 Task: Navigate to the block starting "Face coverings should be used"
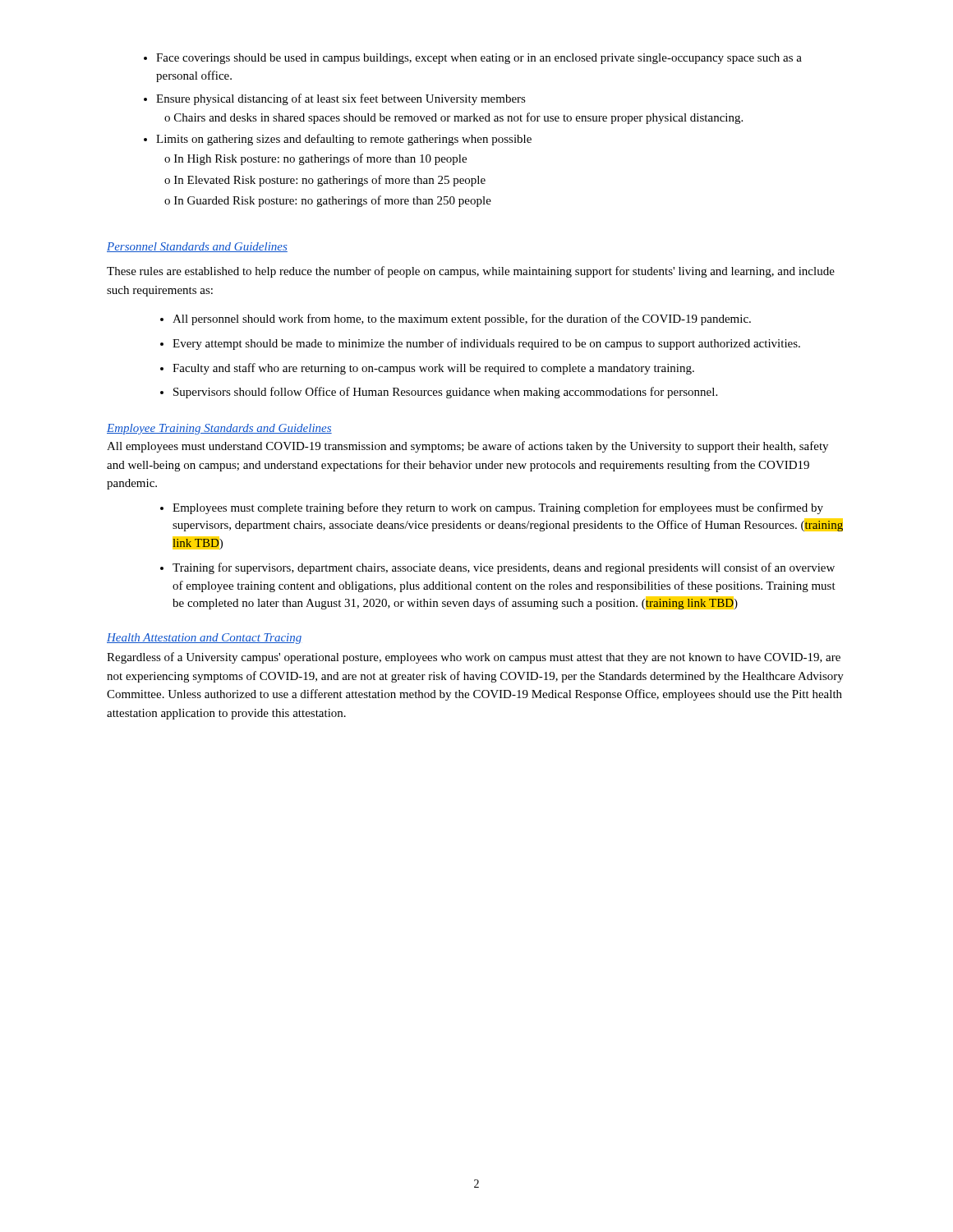[479, 66]
